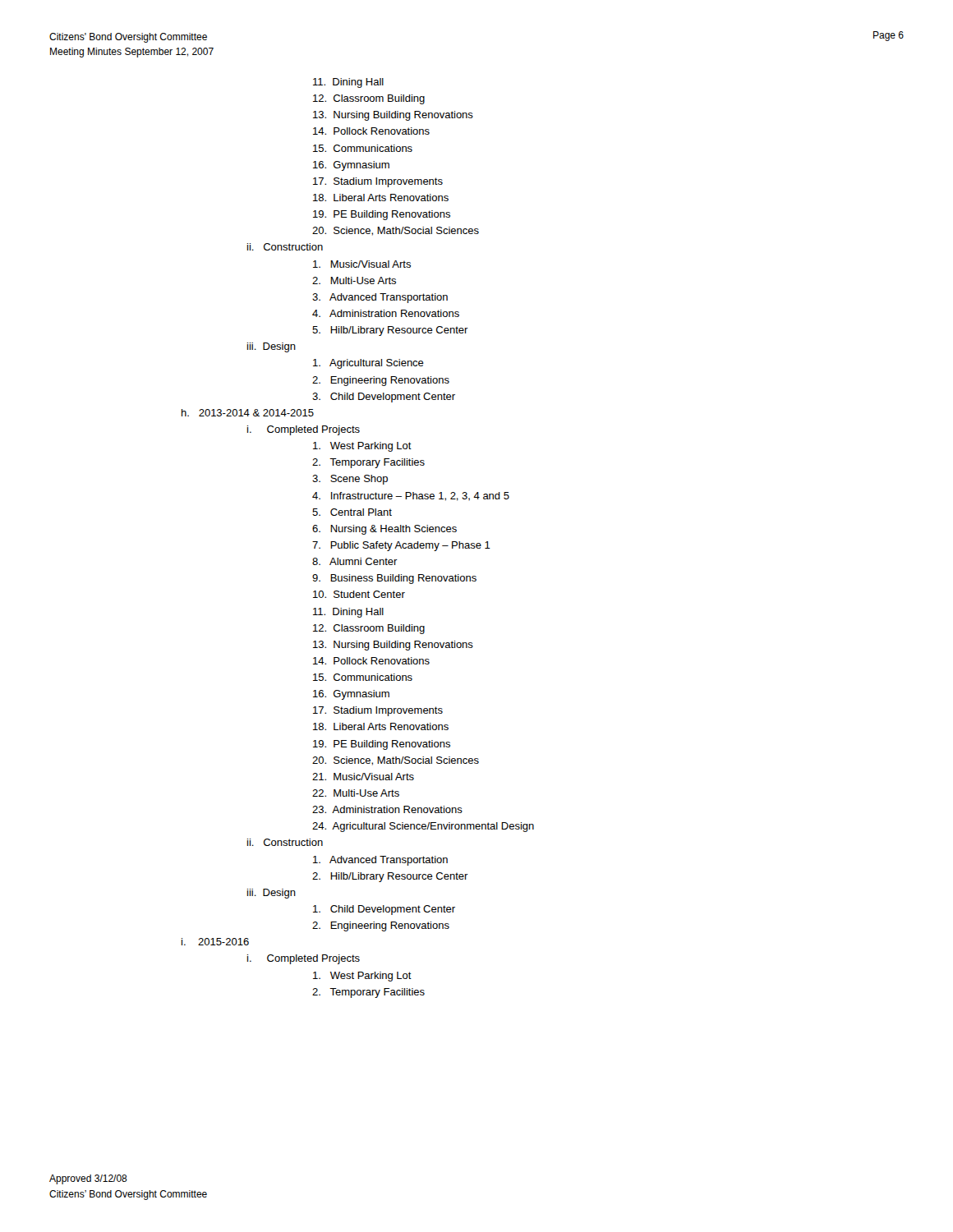Where does it say "24. Agricultural Science/Environmental Design"?
The height and width of the screenshot is (1232, 953).
click(x=423, y=826)
